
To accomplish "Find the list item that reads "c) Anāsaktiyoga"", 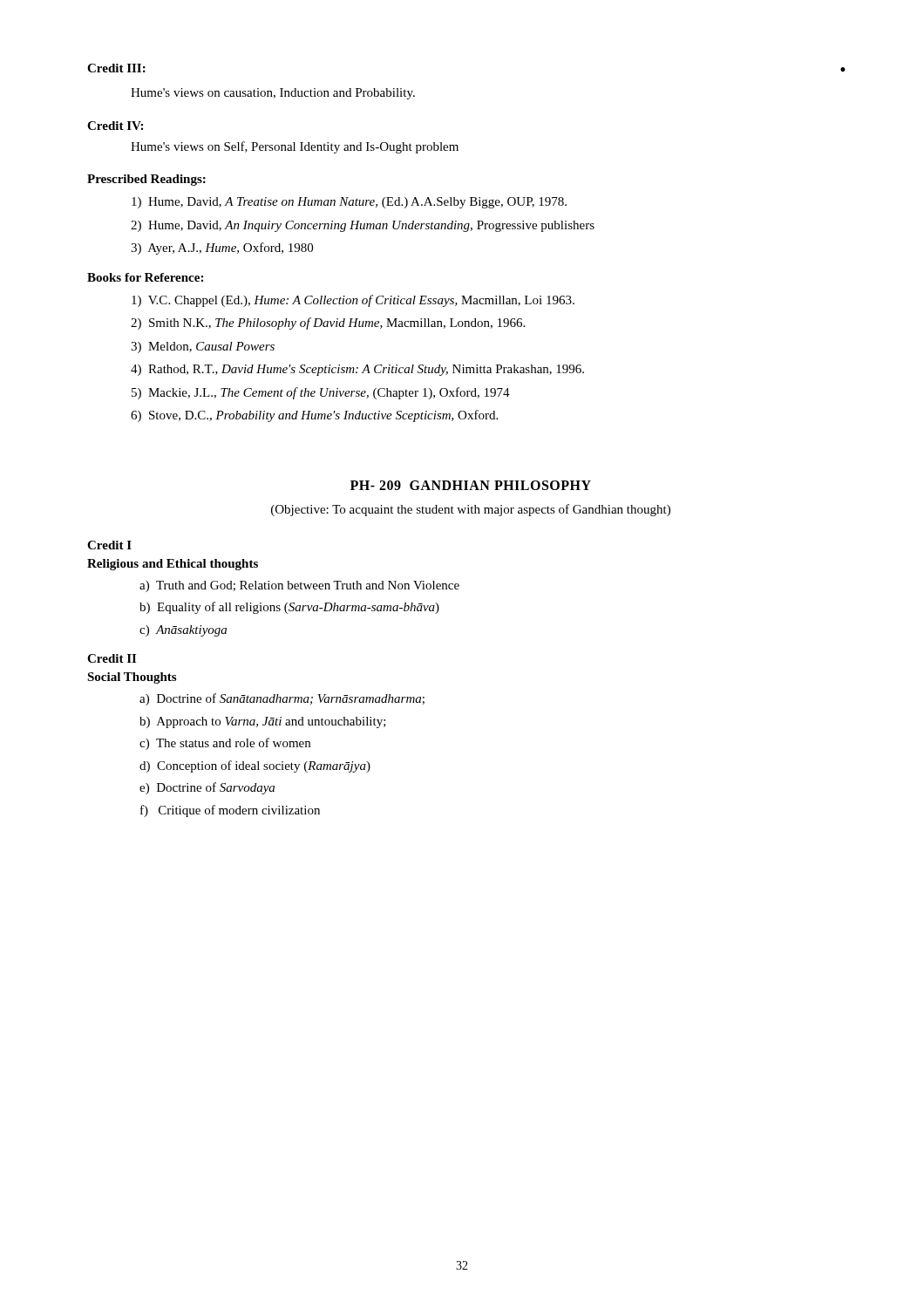I will tap(183, 629).
